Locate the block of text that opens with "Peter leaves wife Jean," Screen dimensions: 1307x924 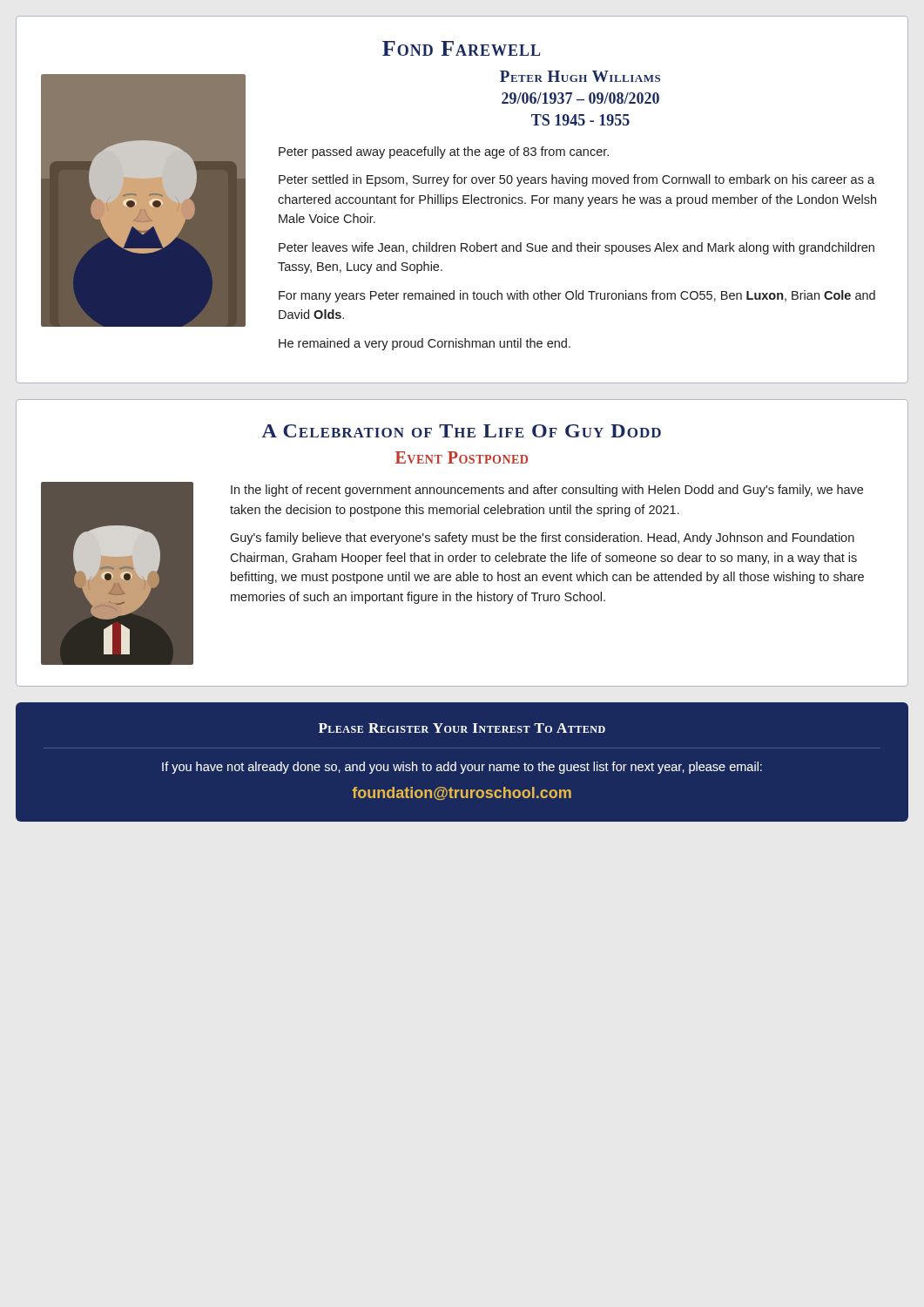577,257
